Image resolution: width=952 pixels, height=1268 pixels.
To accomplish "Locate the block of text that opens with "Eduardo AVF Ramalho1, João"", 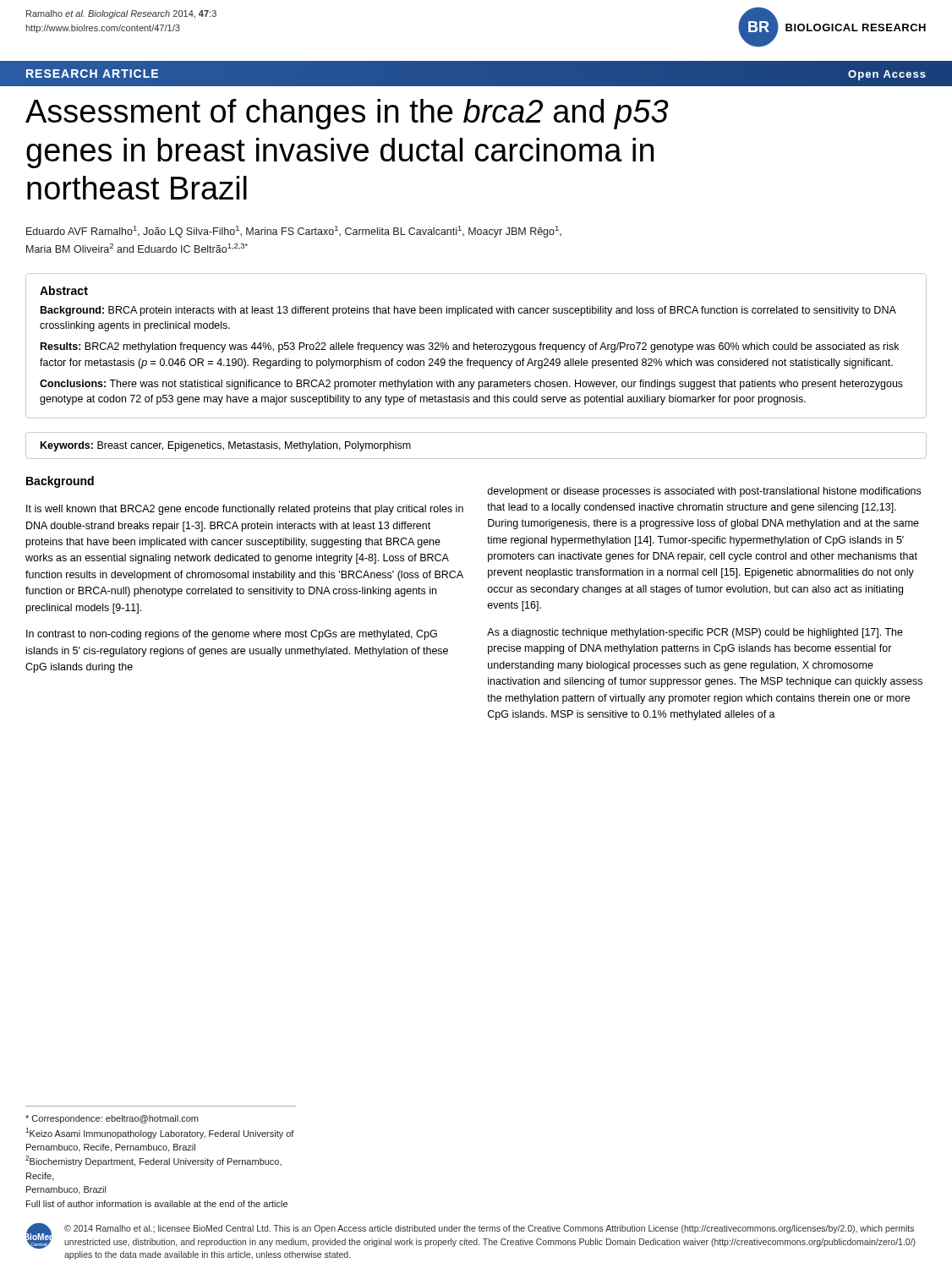I will pos(294,239).
